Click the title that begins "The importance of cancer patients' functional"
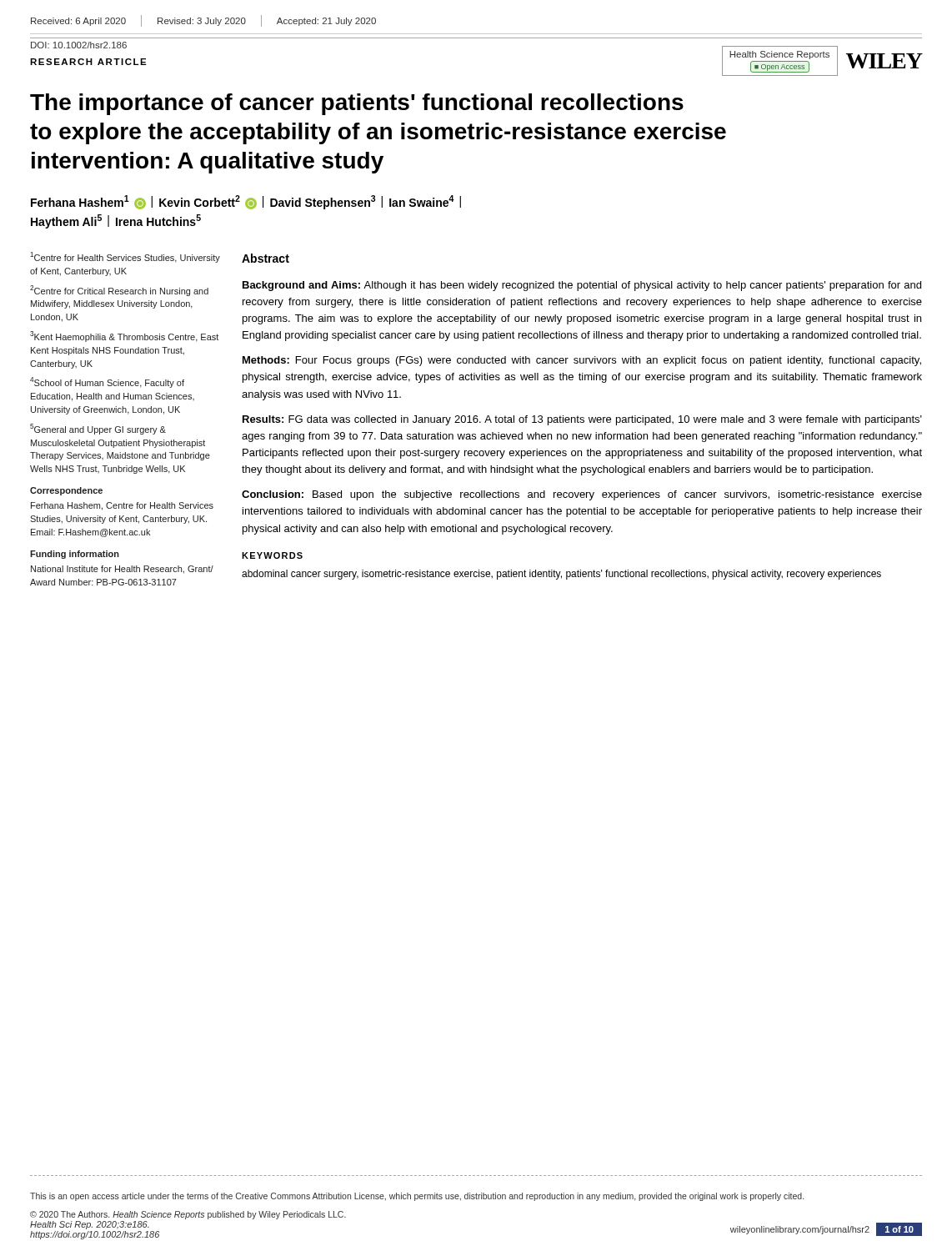Image resolution: width=952 pixels, height=1251 pixels. tap(357, 104)
